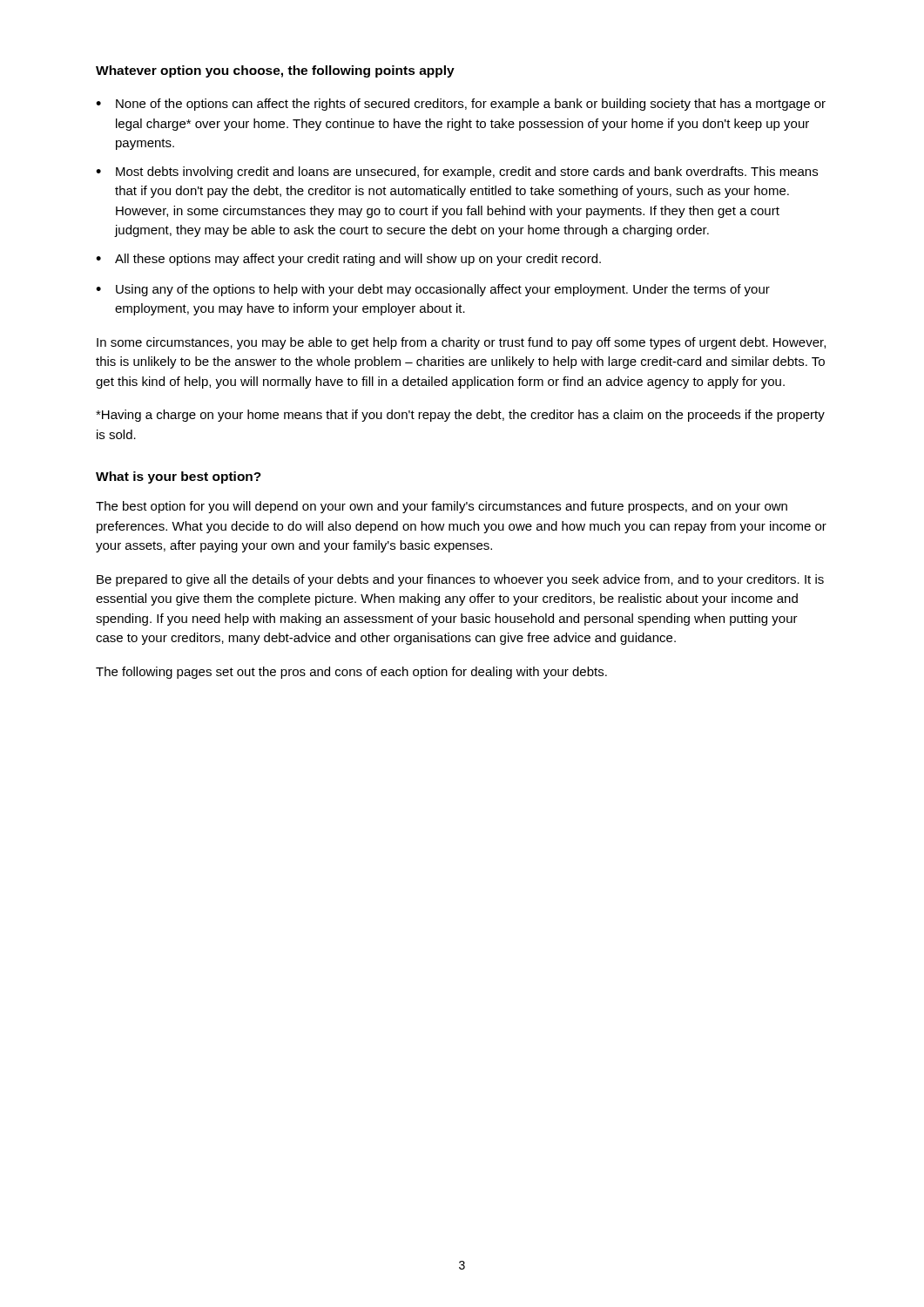
Task: Where is the passage that starts "The best option for you will depend on"?
Action: [461, 525]
